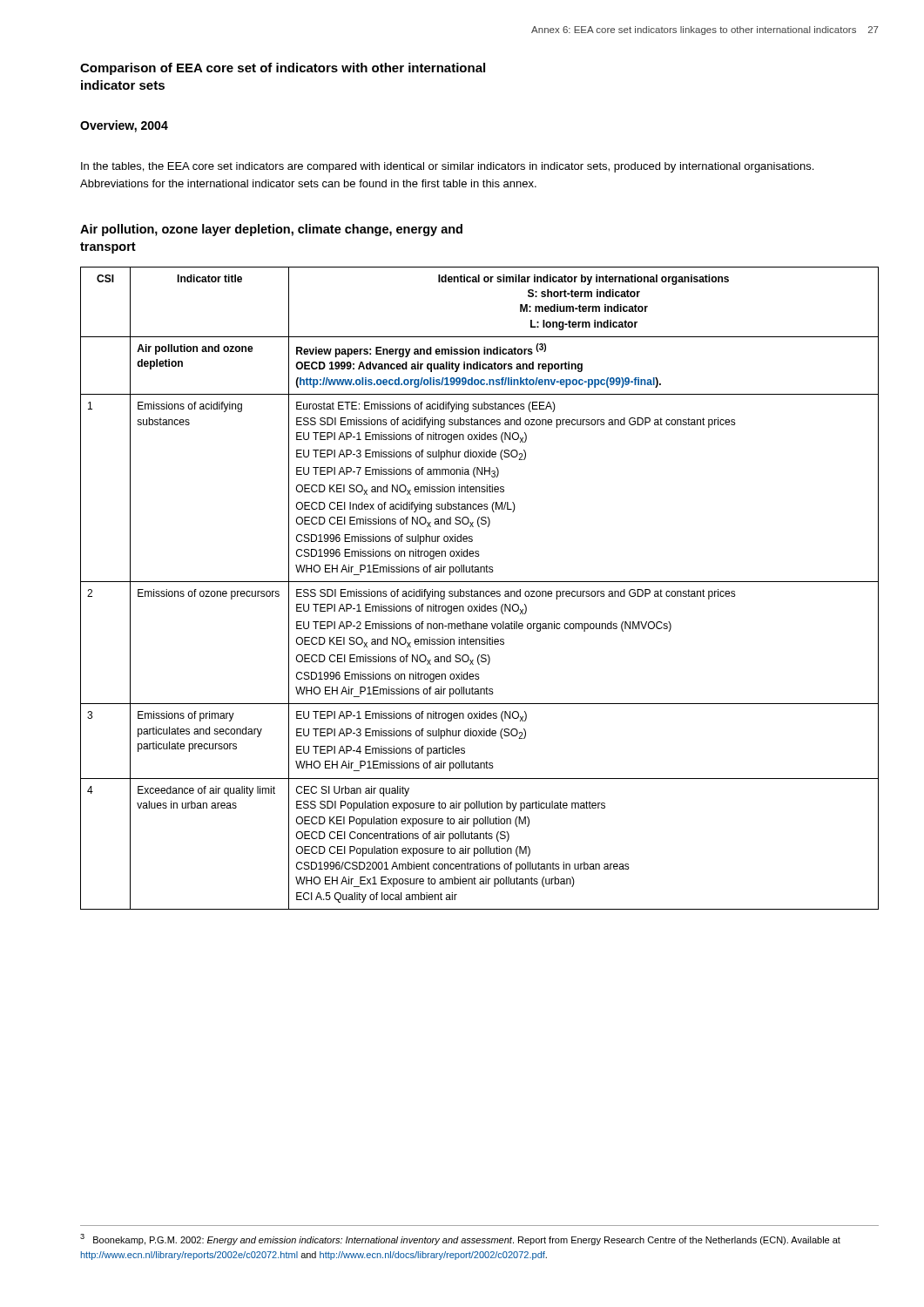This screenshot has height=1307, width=924.
Task: Point to the section header beginning "Air pollution, ozone layer depletion, climate change,"
Action: point(272,238)
